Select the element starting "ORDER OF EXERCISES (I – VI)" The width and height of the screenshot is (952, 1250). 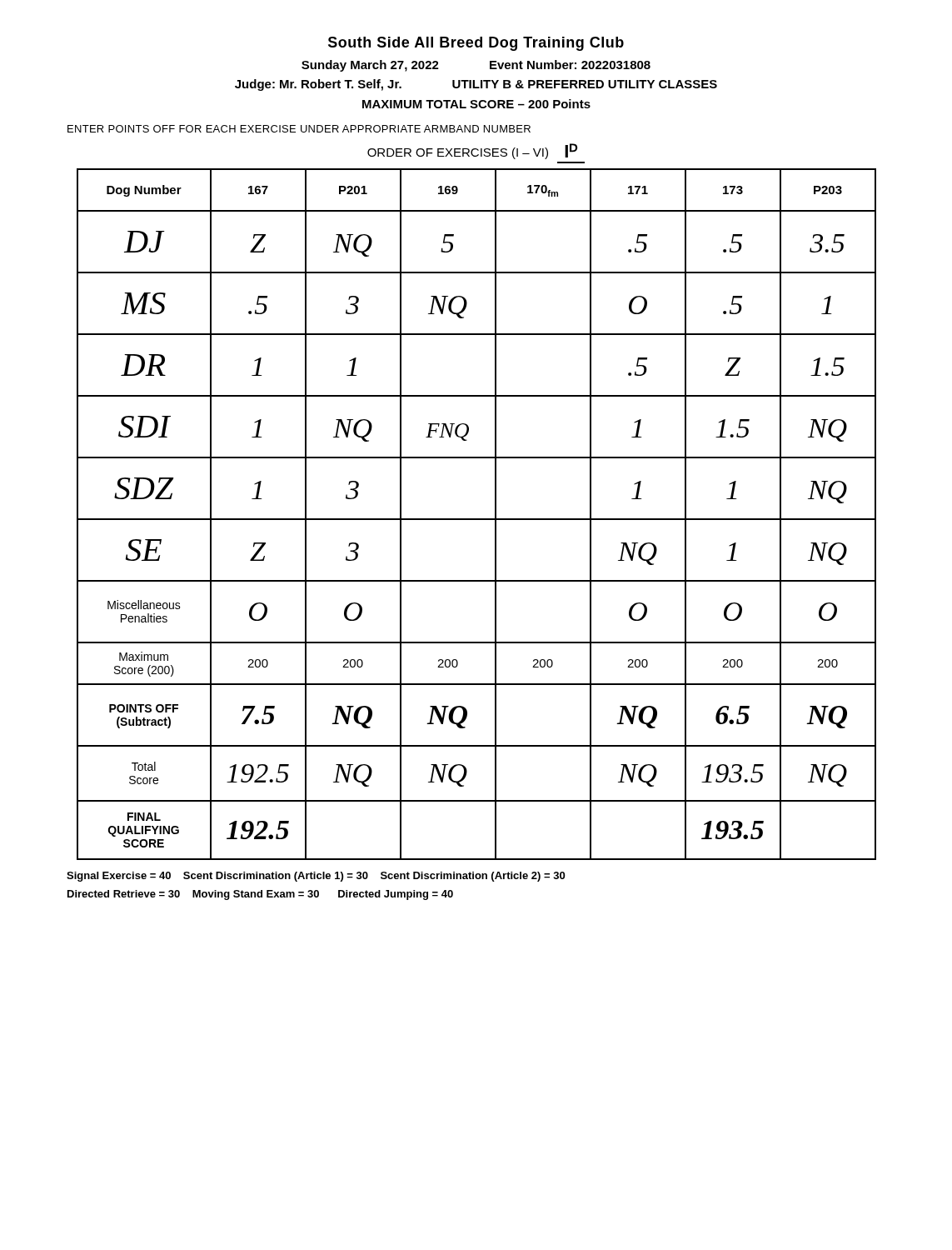click(x=476, y=152)
